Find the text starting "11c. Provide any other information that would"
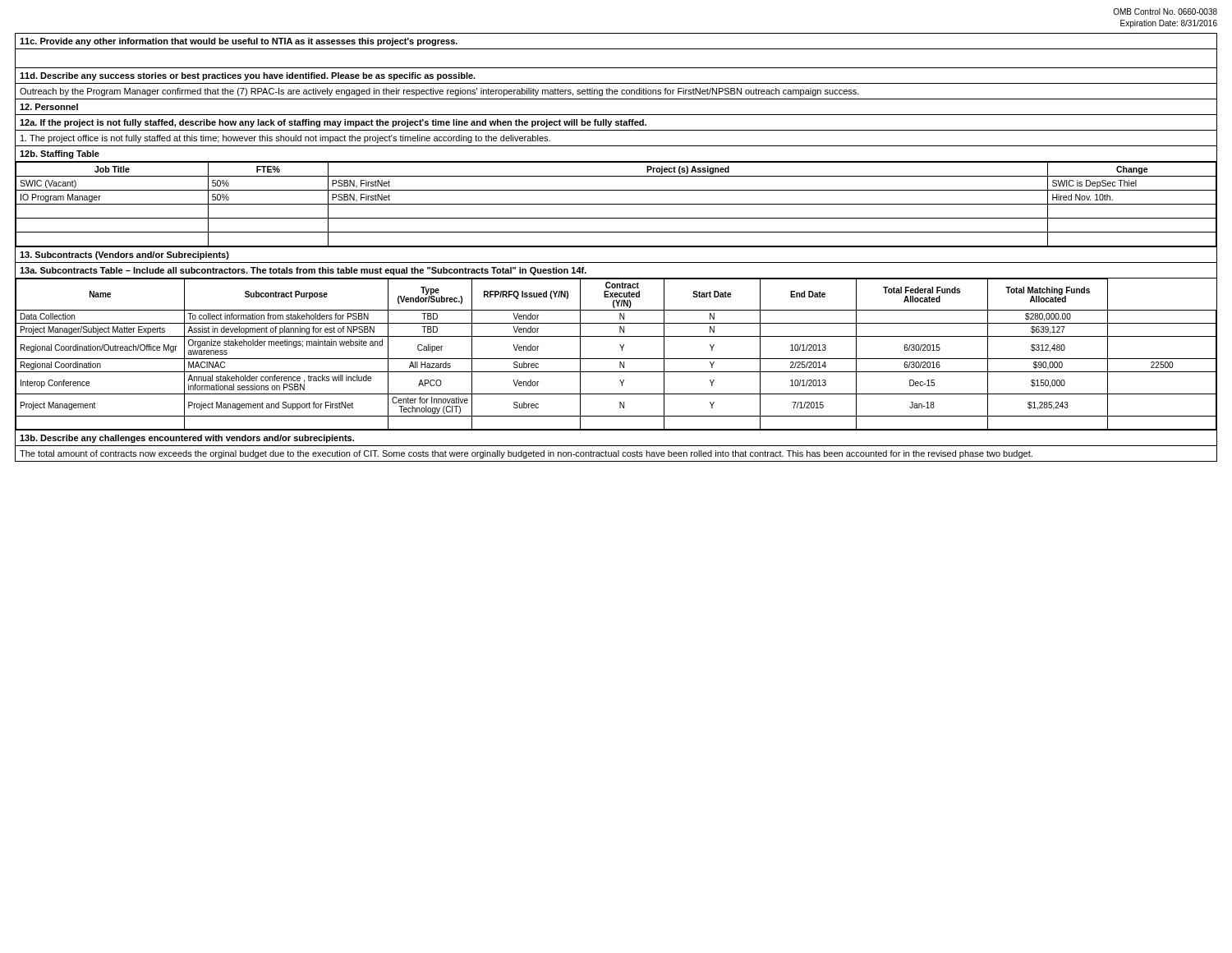 coord(239,41)
